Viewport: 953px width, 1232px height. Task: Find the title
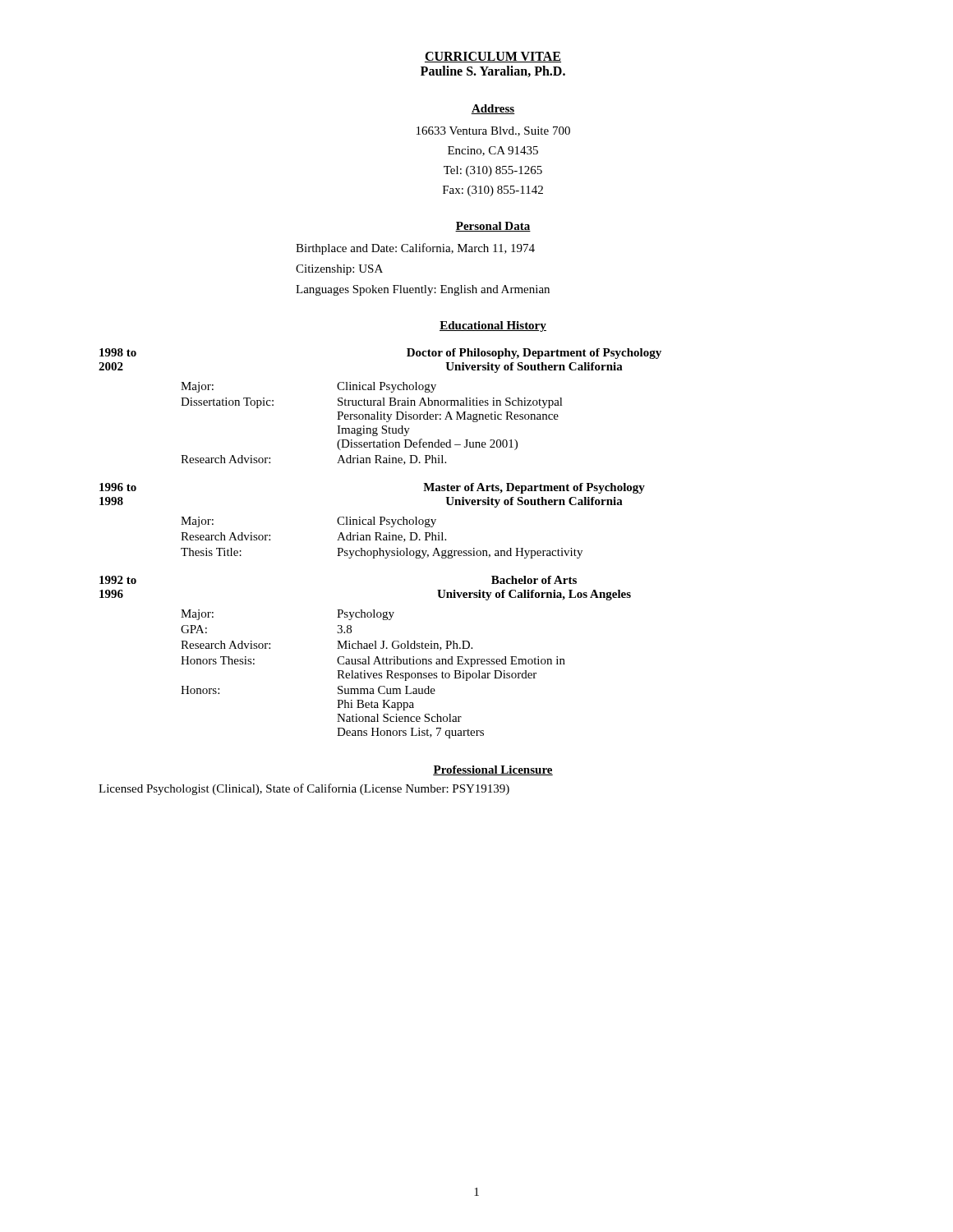pyautogui.click(x=493, y=64)
